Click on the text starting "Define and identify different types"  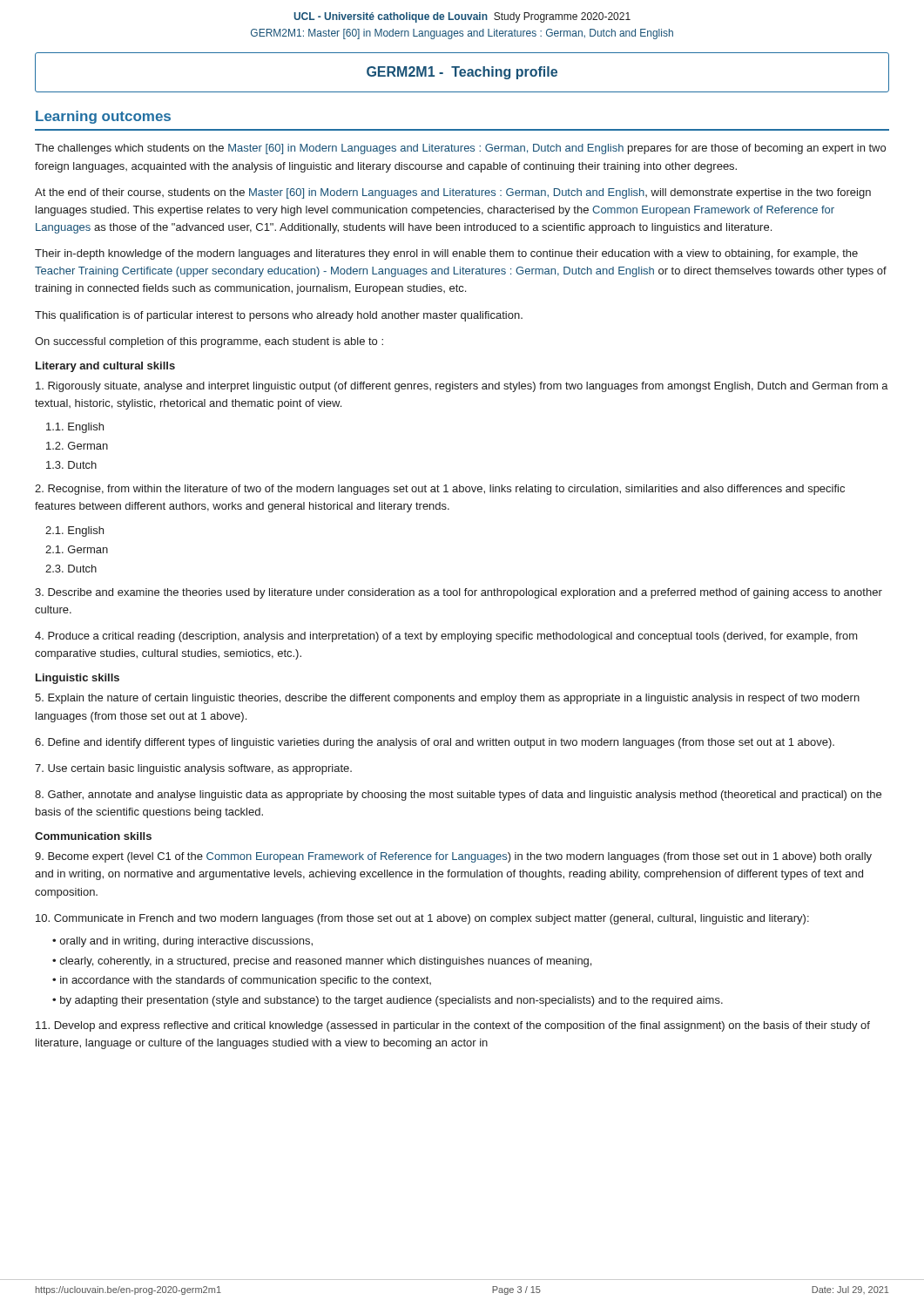(435, 742)
